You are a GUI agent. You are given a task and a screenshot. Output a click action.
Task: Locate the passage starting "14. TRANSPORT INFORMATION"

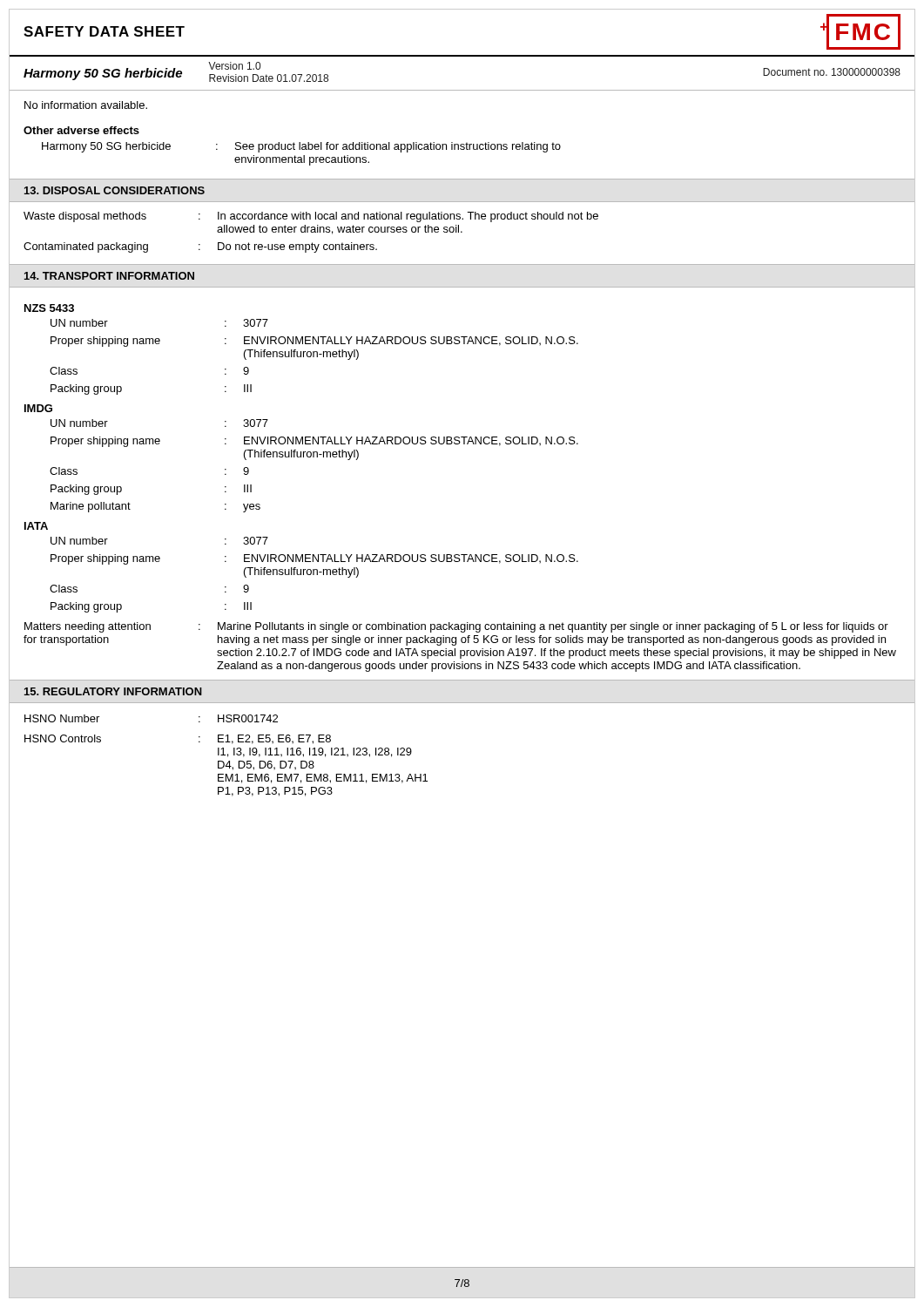(109, 276)
